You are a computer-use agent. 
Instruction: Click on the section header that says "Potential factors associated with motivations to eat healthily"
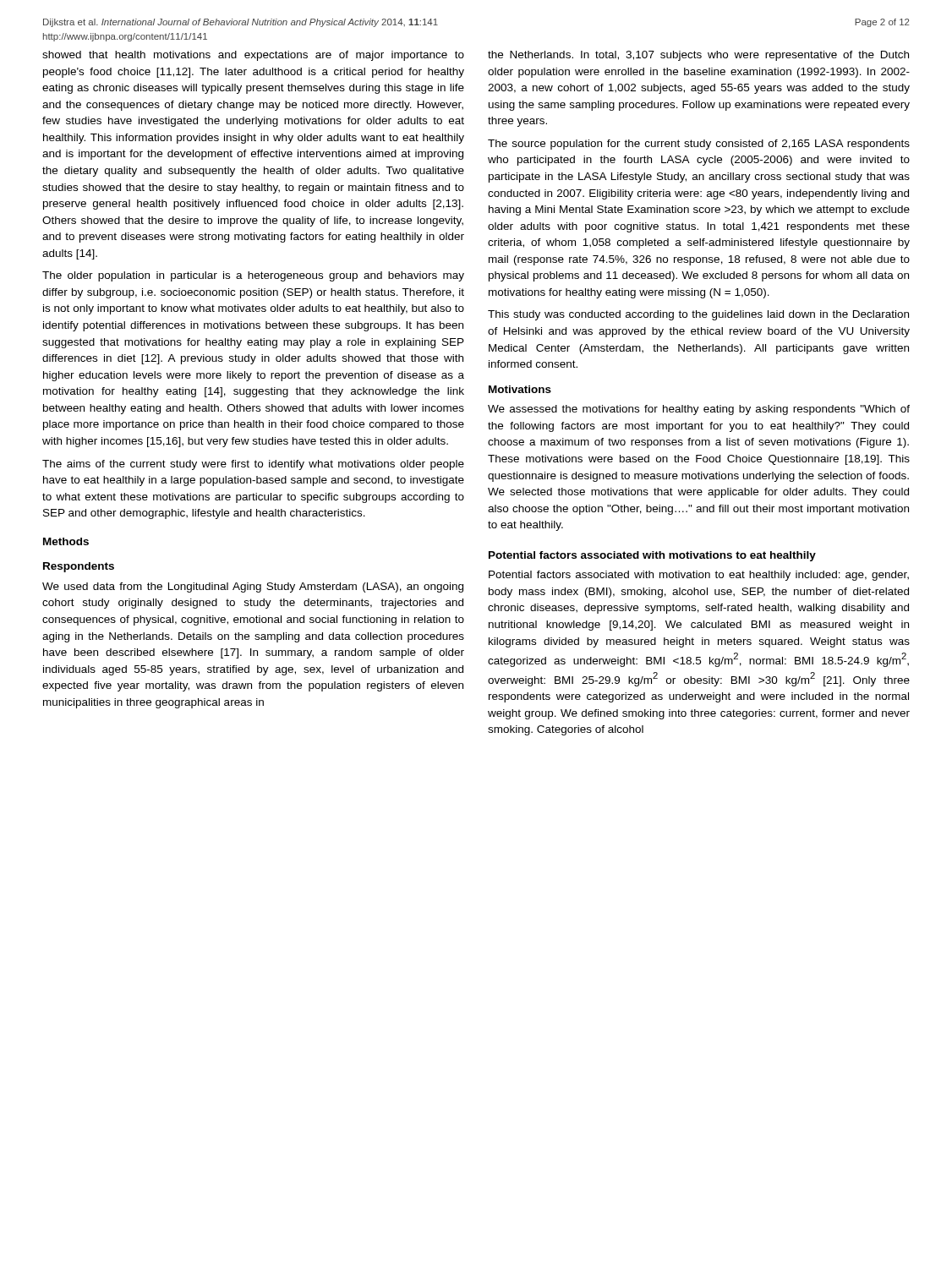652,555
